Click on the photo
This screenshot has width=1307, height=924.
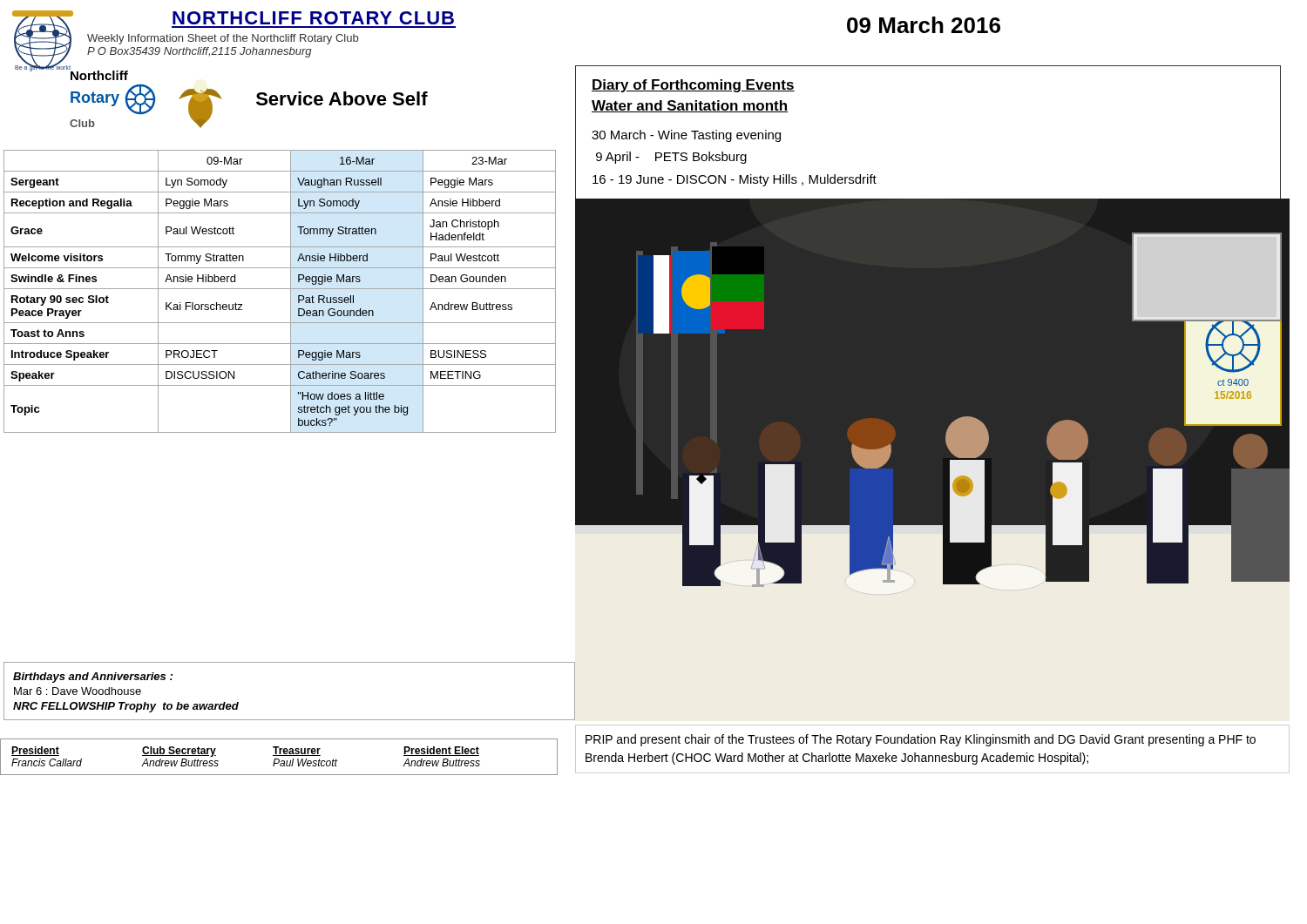(932, 460)
